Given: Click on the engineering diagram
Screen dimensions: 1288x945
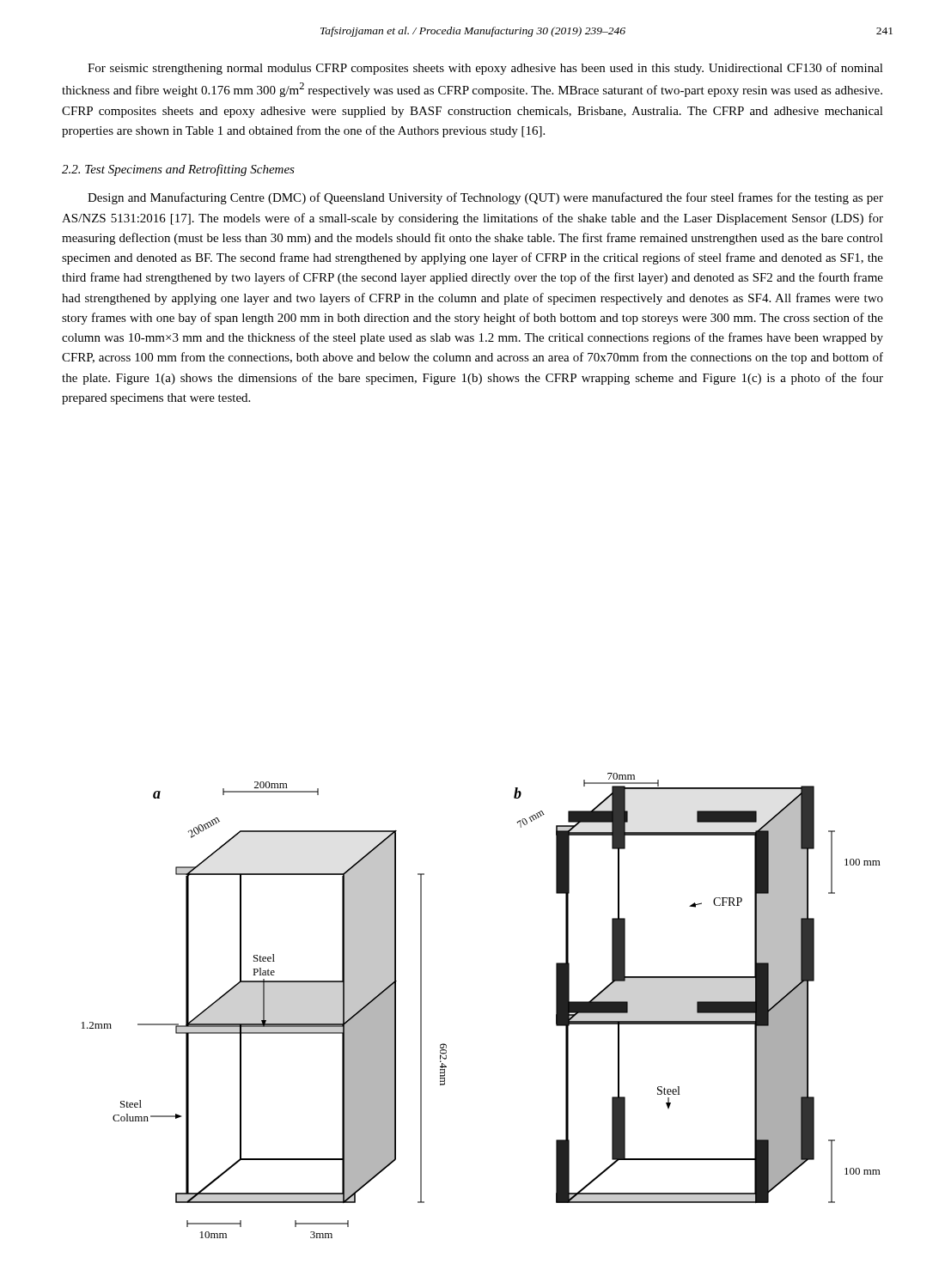Looking at the screenshot, I should click(472, 1005).
